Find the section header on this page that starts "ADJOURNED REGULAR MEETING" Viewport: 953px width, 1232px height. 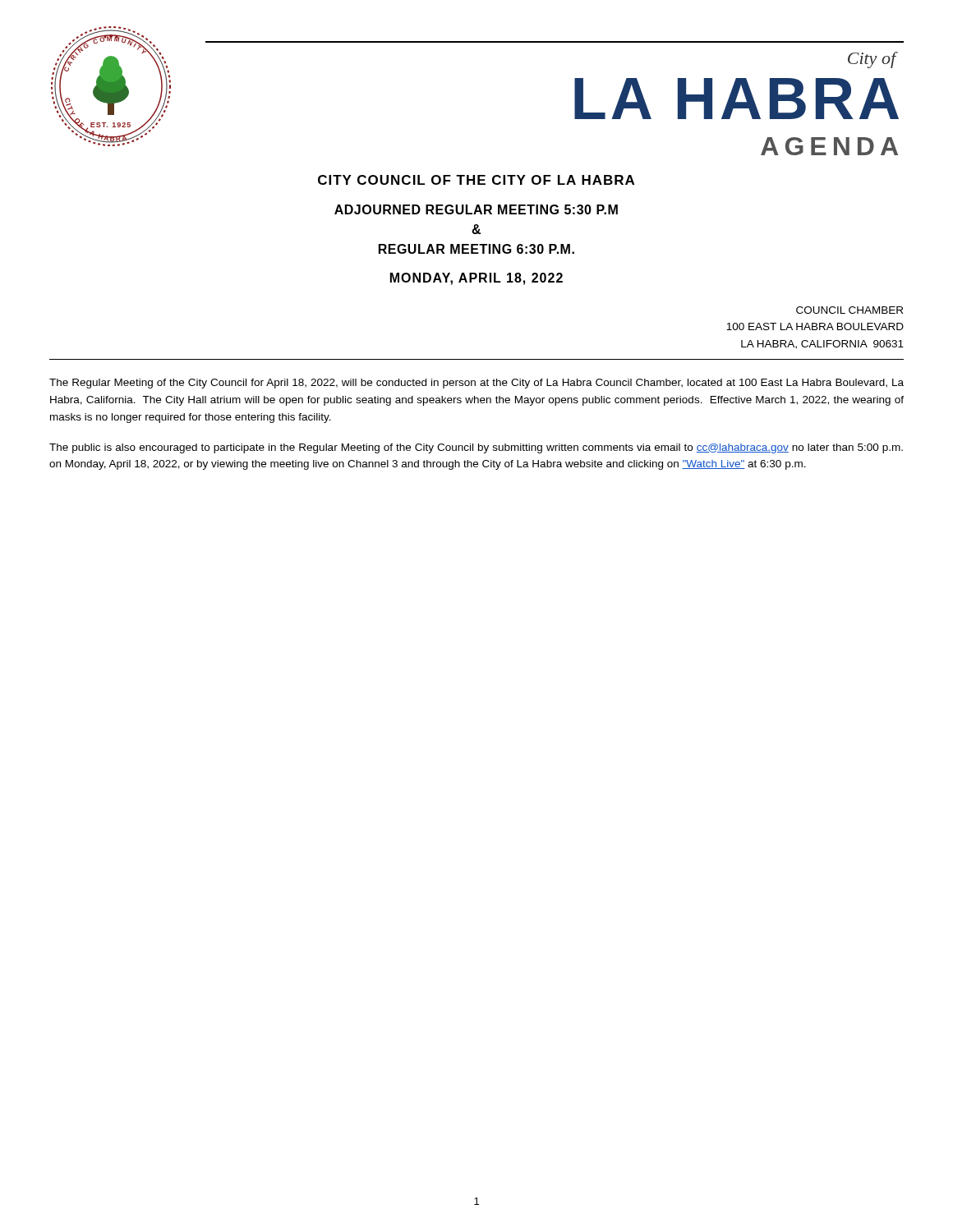point(476,230)
